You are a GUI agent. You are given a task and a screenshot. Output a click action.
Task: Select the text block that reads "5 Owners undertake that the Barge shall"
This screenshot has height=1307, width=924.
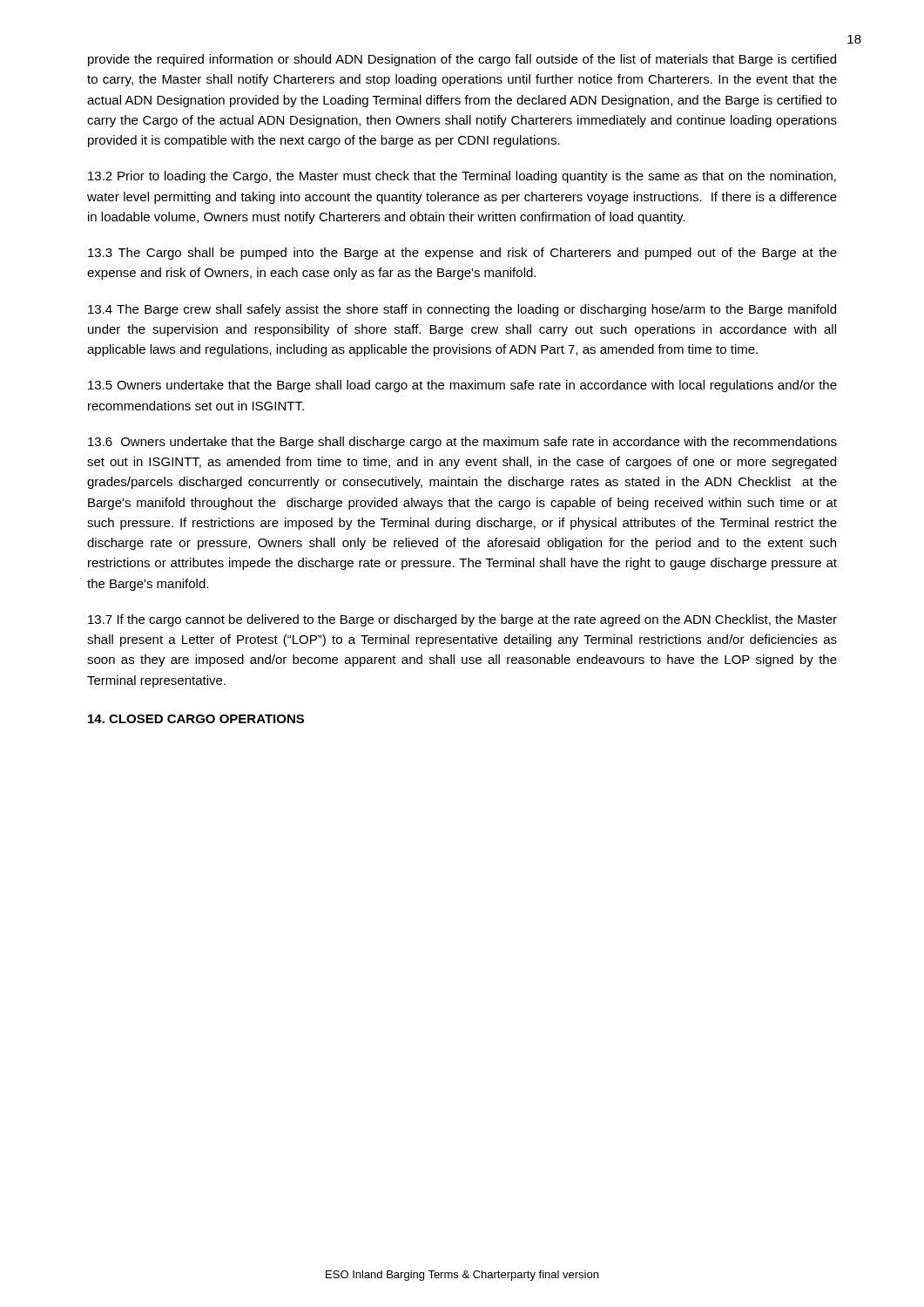click(462, 395)
